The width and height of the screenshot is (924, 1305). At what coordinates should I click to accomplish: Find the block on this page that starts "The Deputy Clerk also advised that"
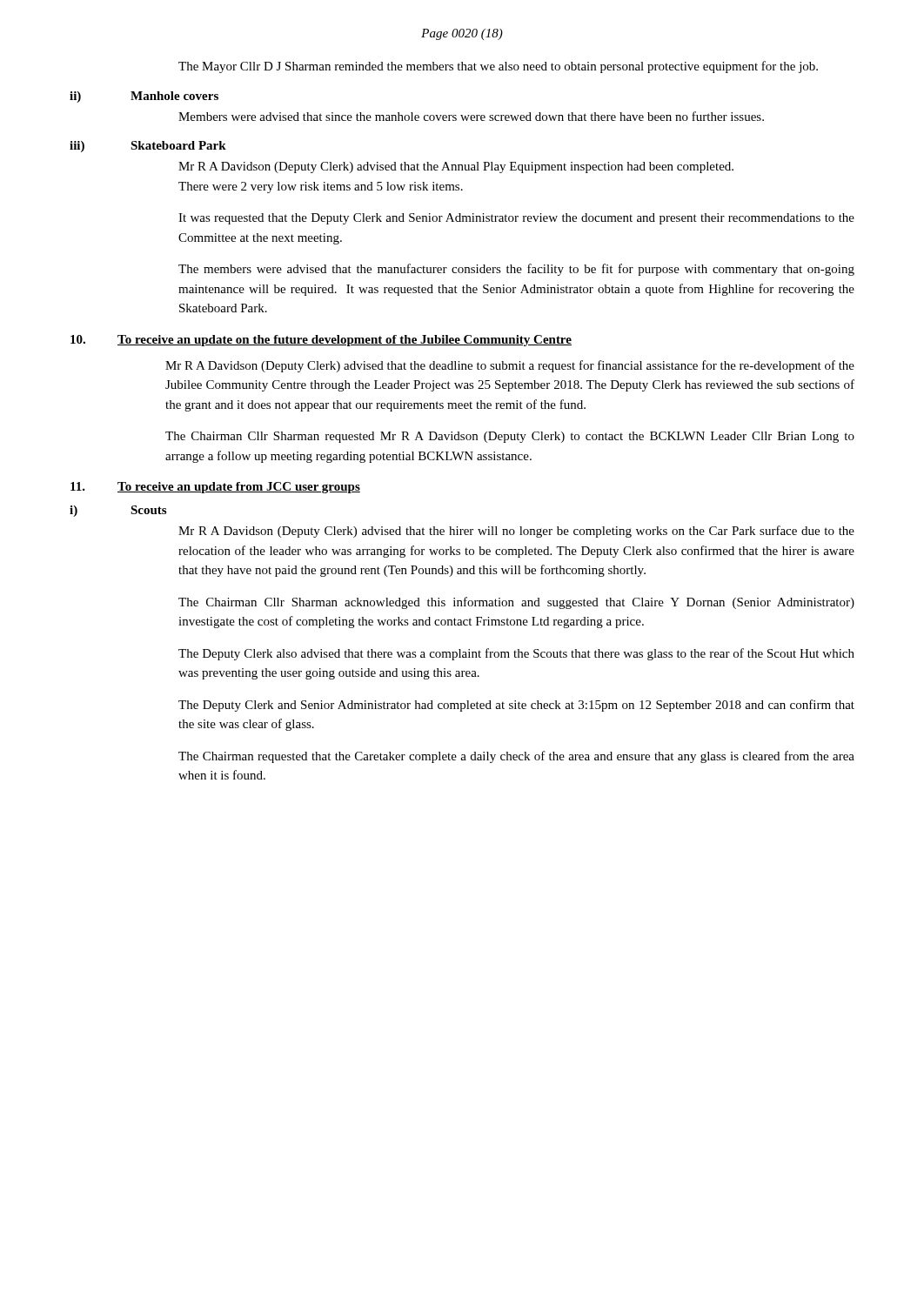tap(516, 663)
